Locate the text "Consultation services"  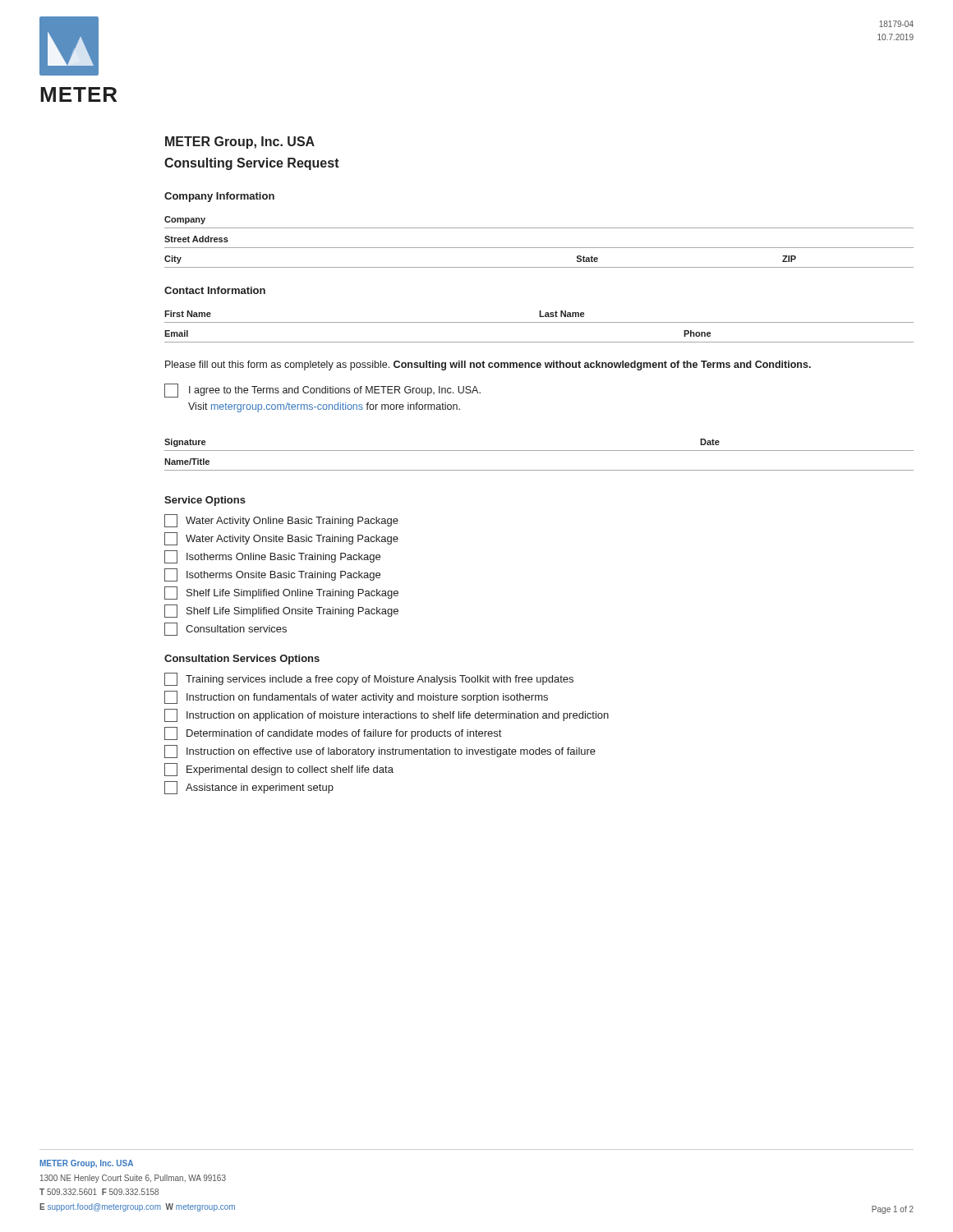click(x=226, y=629)
